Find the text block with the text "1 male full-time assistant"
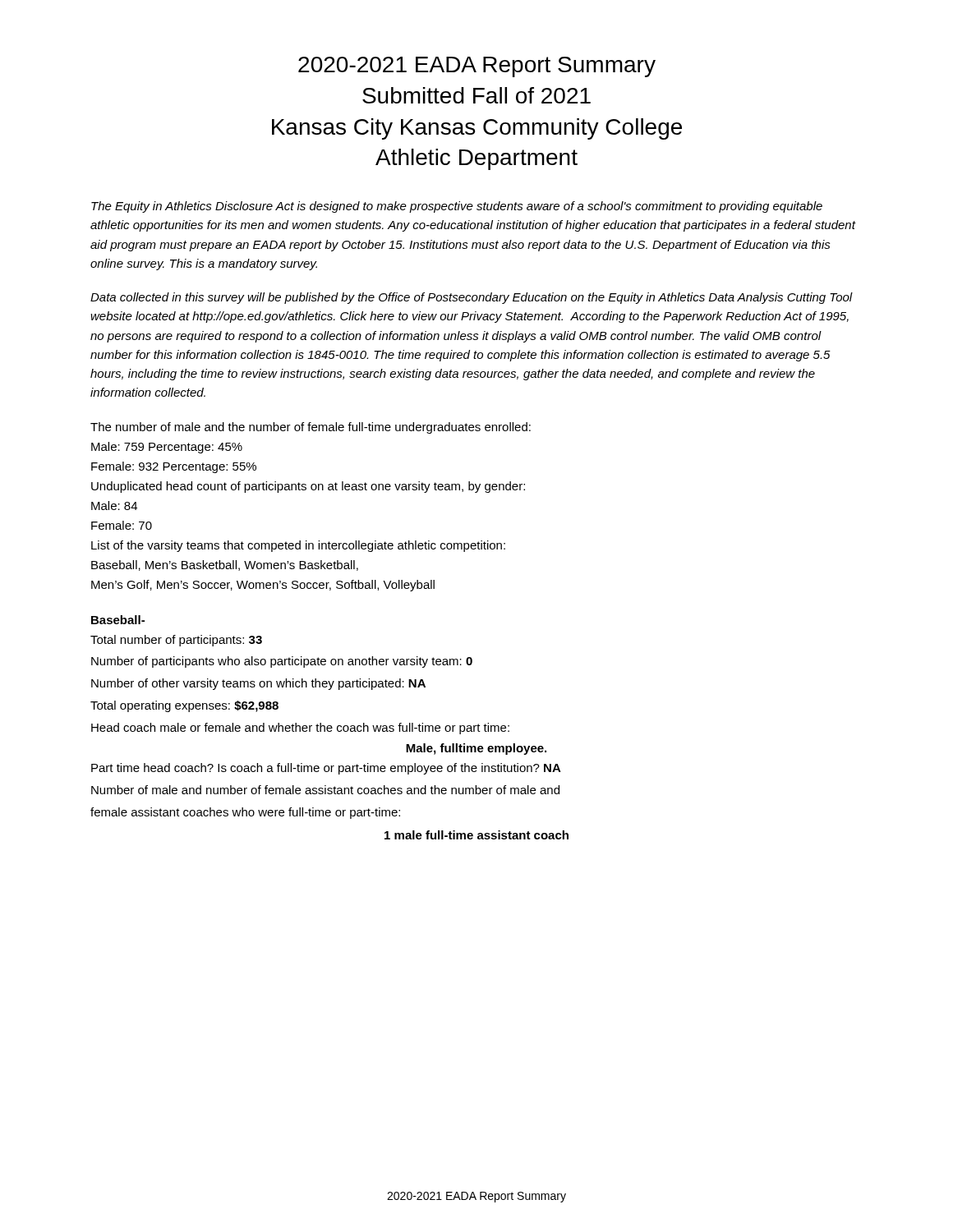 (x=476, y=835)
